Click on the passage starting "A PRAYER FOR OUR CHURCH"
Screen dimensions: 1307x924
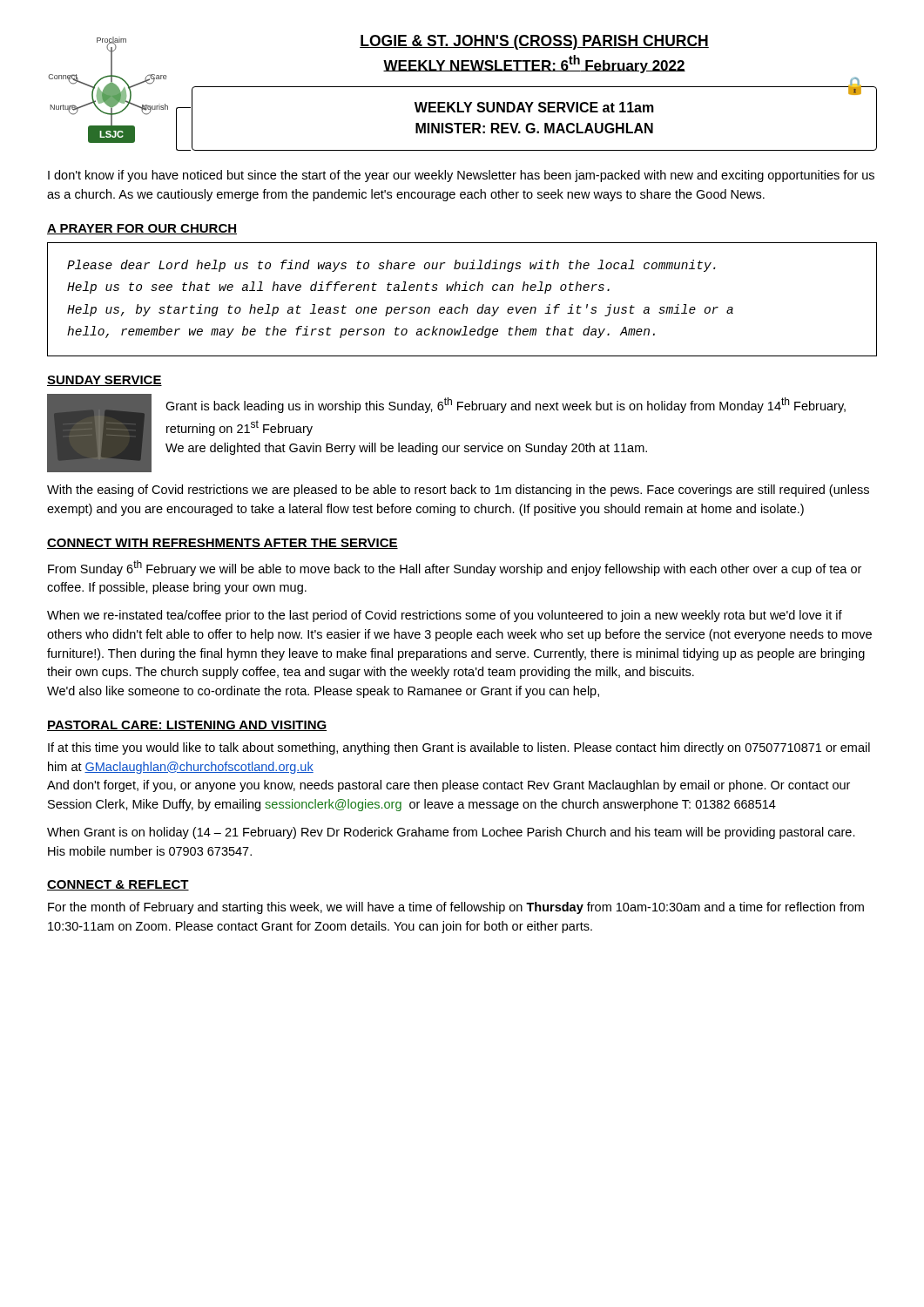point(142,228)
